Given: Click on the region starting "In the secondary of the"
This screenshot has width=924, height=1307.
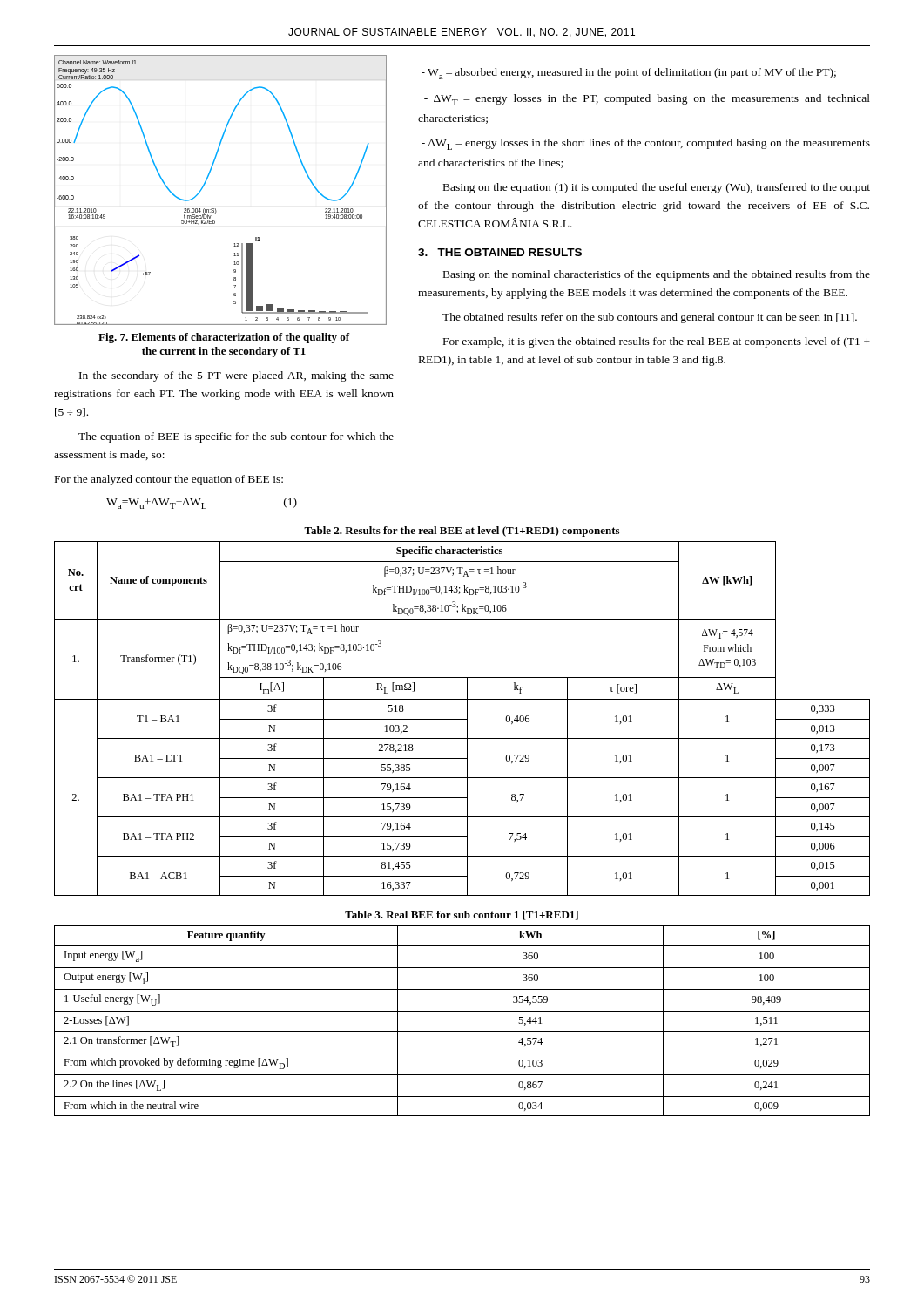Looking at the screenshot, I should (x=224, y=393).
